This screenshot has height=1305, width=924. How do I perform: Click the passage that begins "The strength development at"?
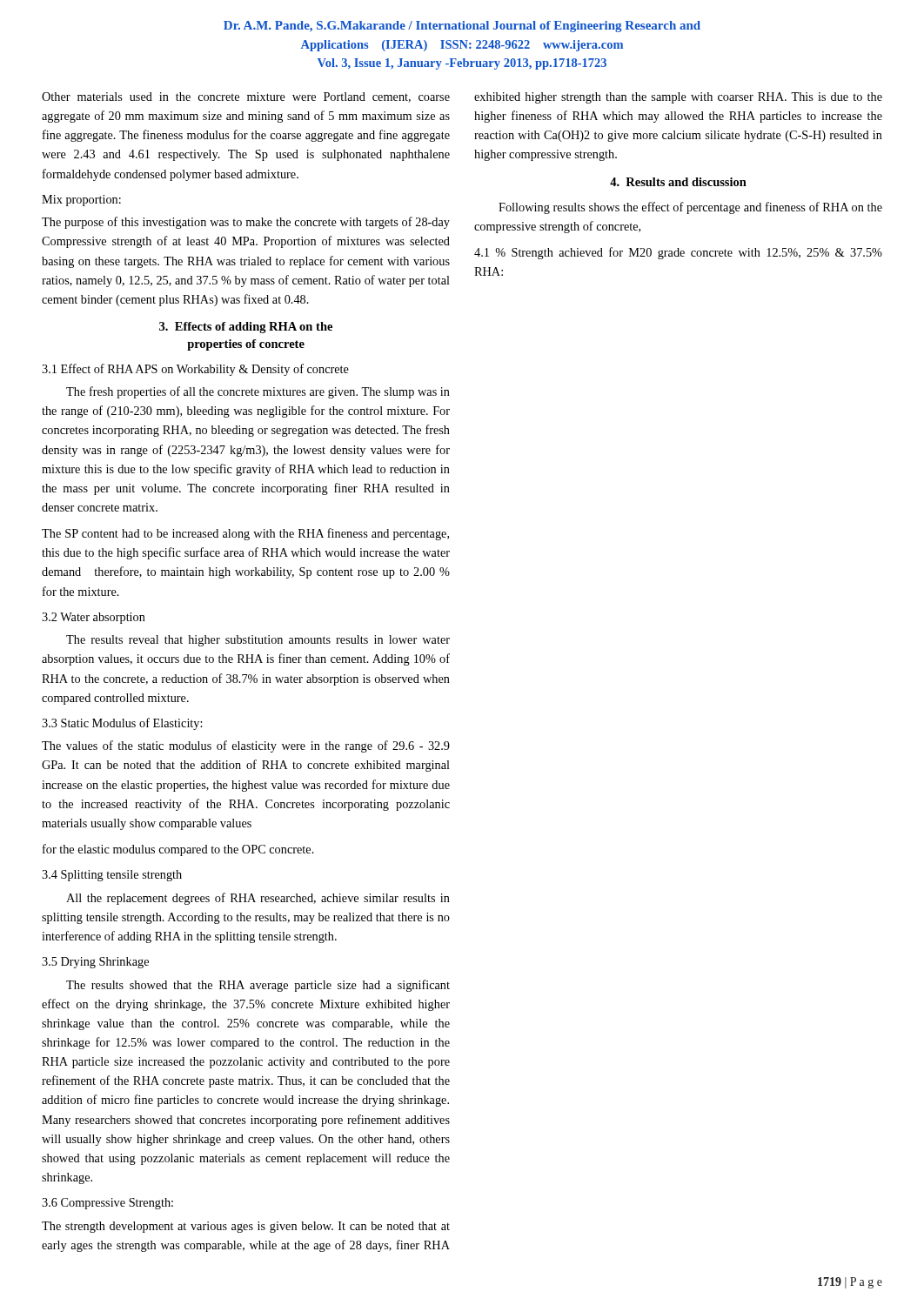click(251, 98)
